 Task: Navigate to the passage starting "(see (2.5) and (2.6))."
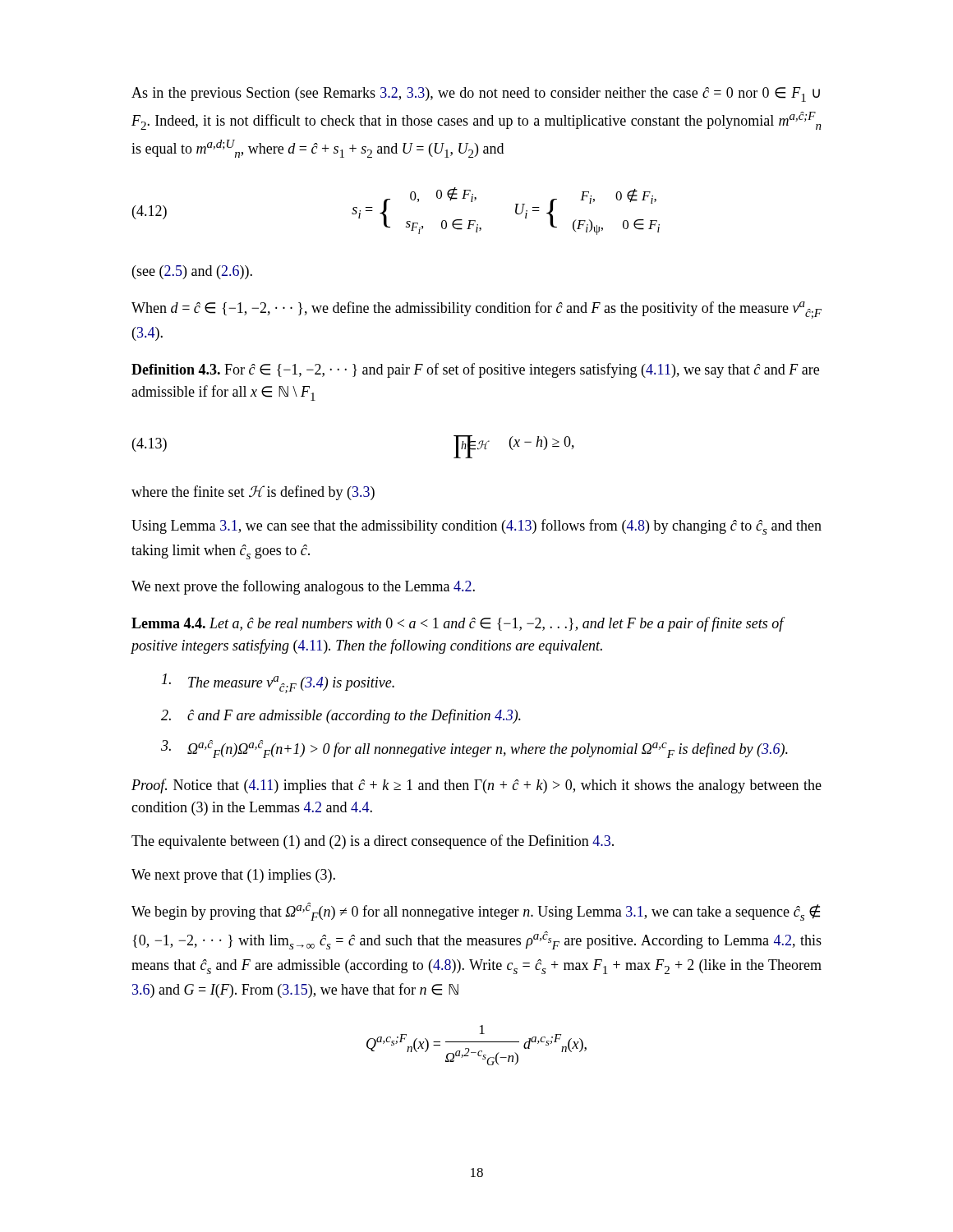tap(192, 271)
